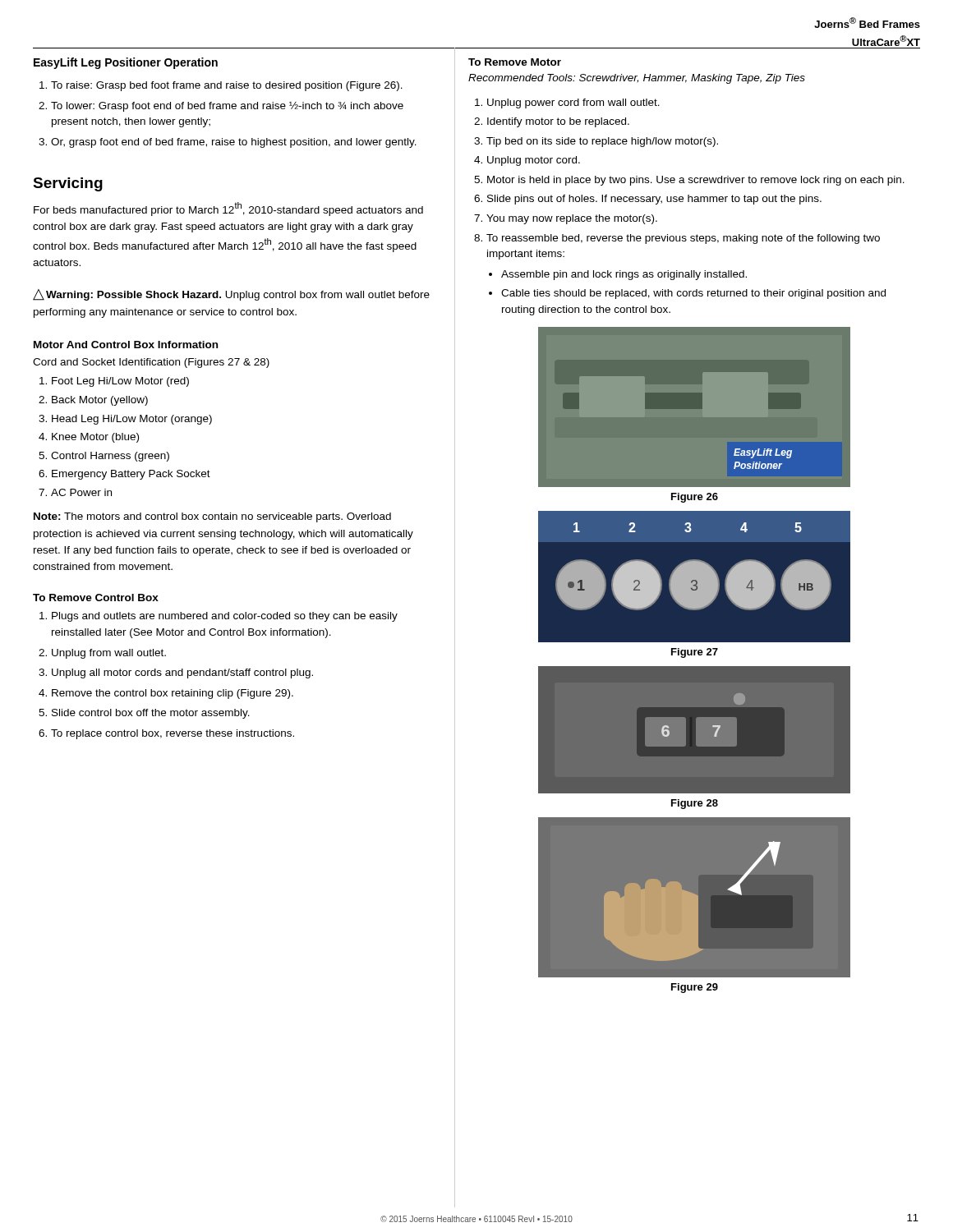Click on the element starting "Unplug from wall outlet."
Image resolution: width=953 pixels, height=1232 pixels.
tap(109, 652)
